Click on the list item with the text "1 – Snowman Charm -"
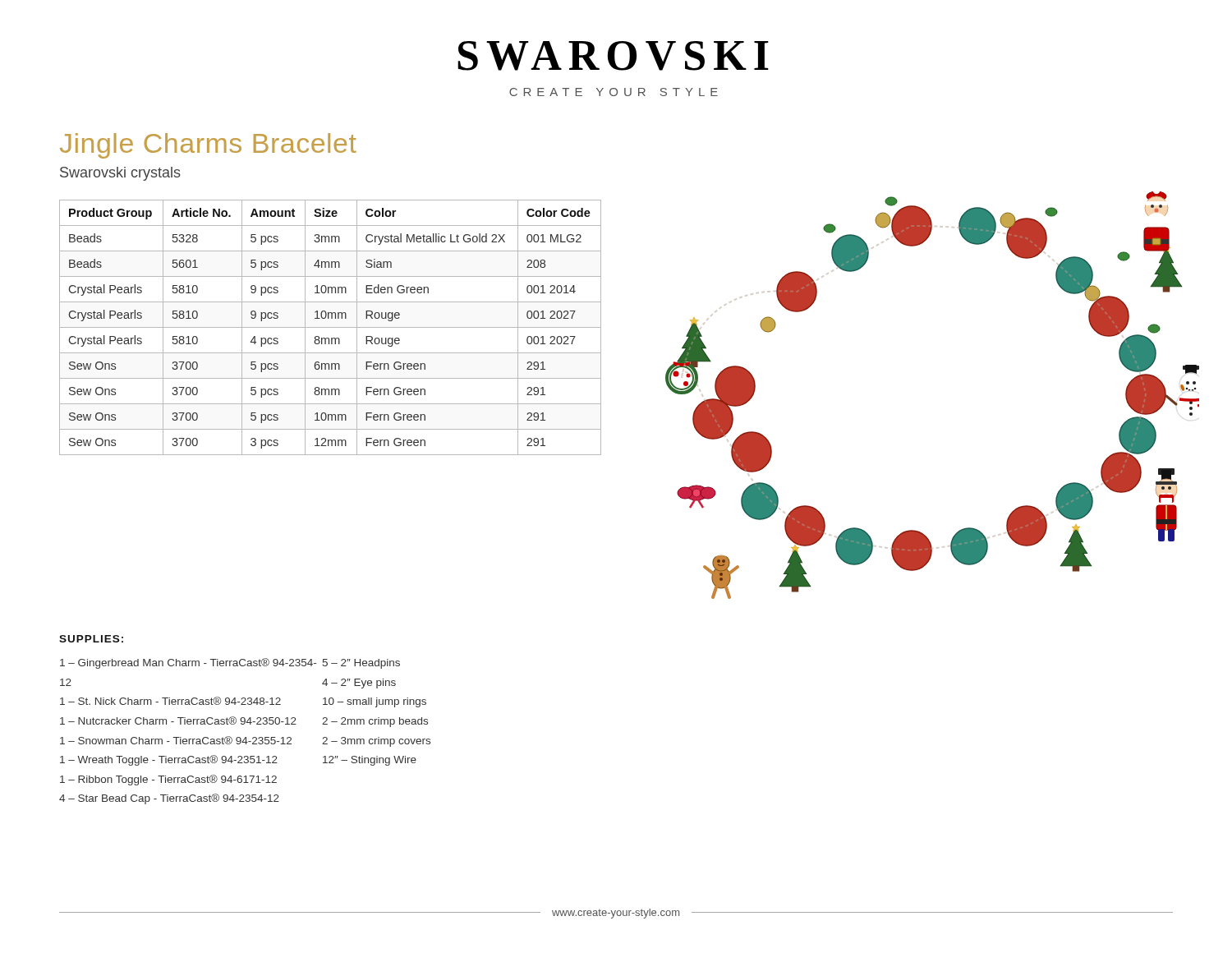1232x953 pixels. (x=176, y=740)
